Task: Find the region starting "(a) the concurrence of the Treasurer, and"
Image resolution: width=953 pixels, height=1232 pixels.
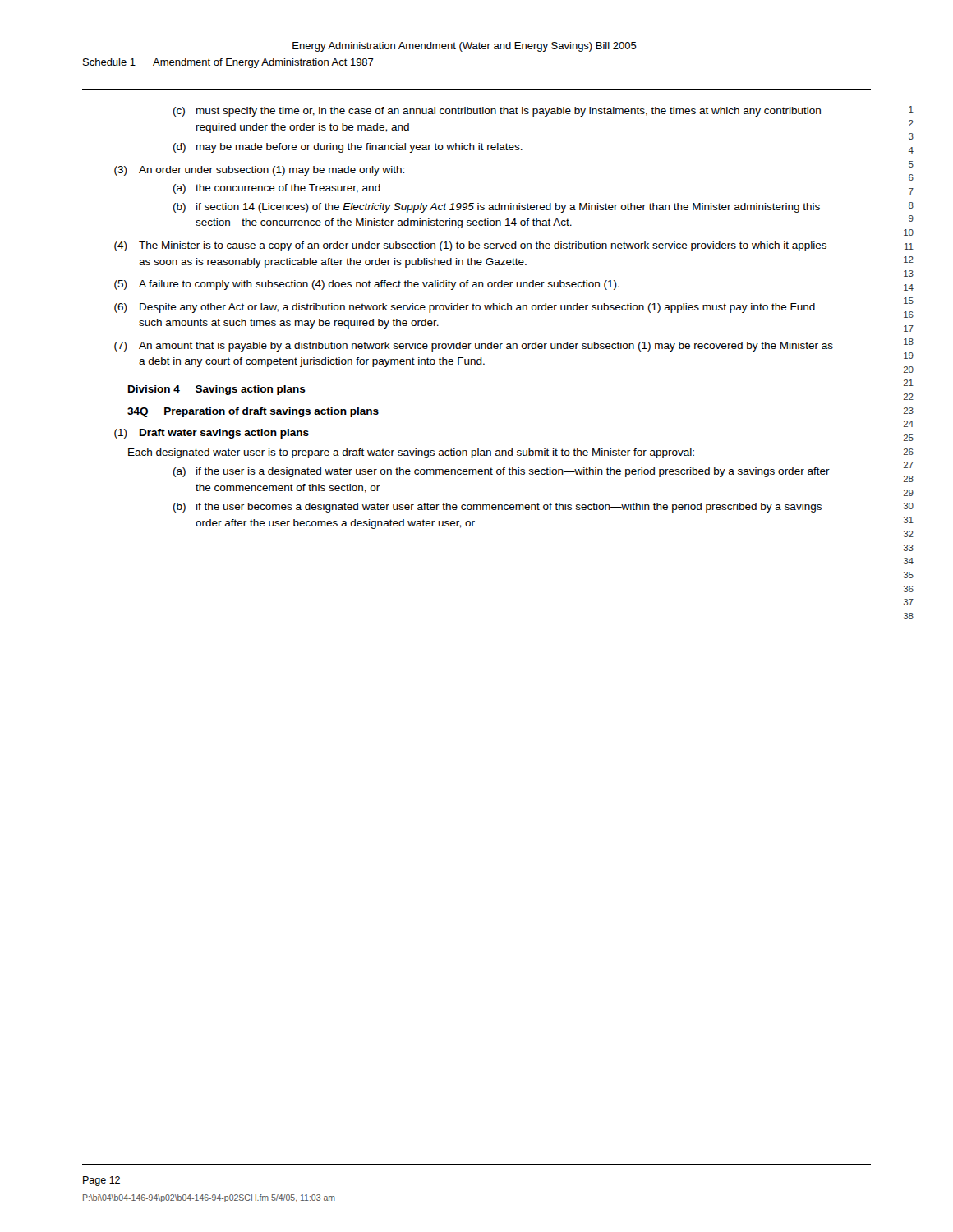Action: click(277, 189)
